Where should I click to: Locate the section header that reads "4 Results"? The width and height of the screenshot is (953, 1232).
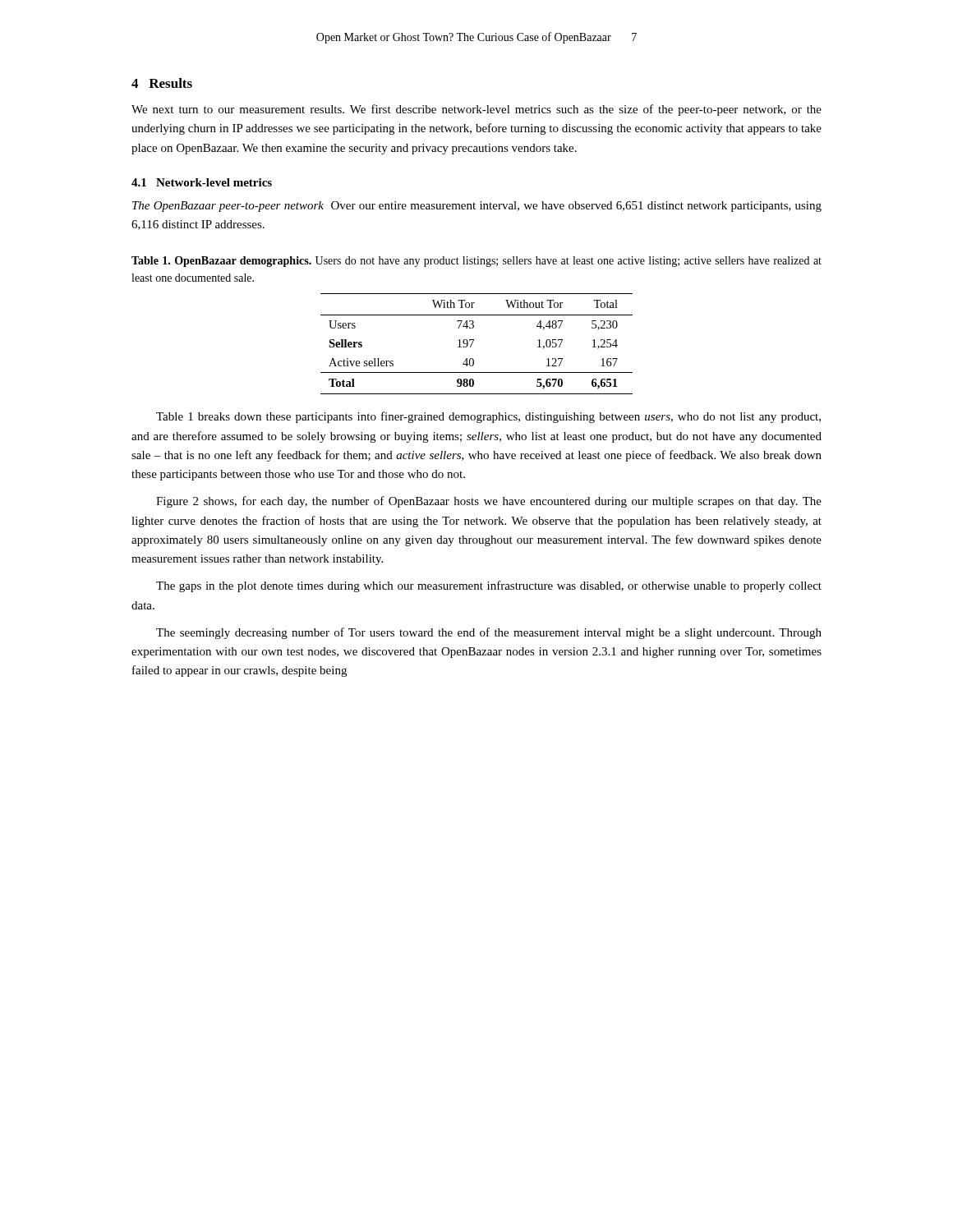162,83
